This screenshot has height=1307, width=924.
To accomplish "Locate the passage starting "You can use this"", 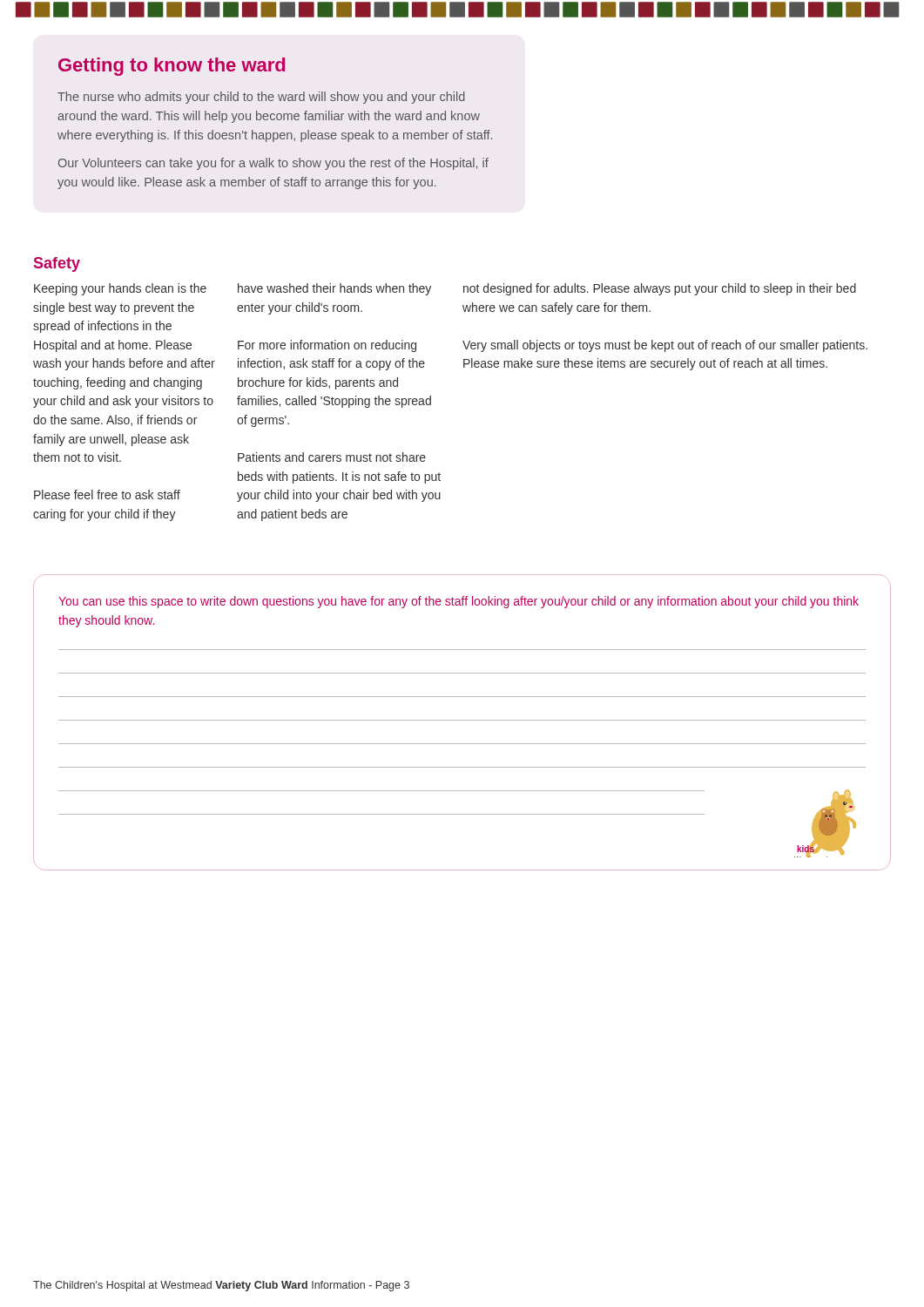I will coord(459,611).
